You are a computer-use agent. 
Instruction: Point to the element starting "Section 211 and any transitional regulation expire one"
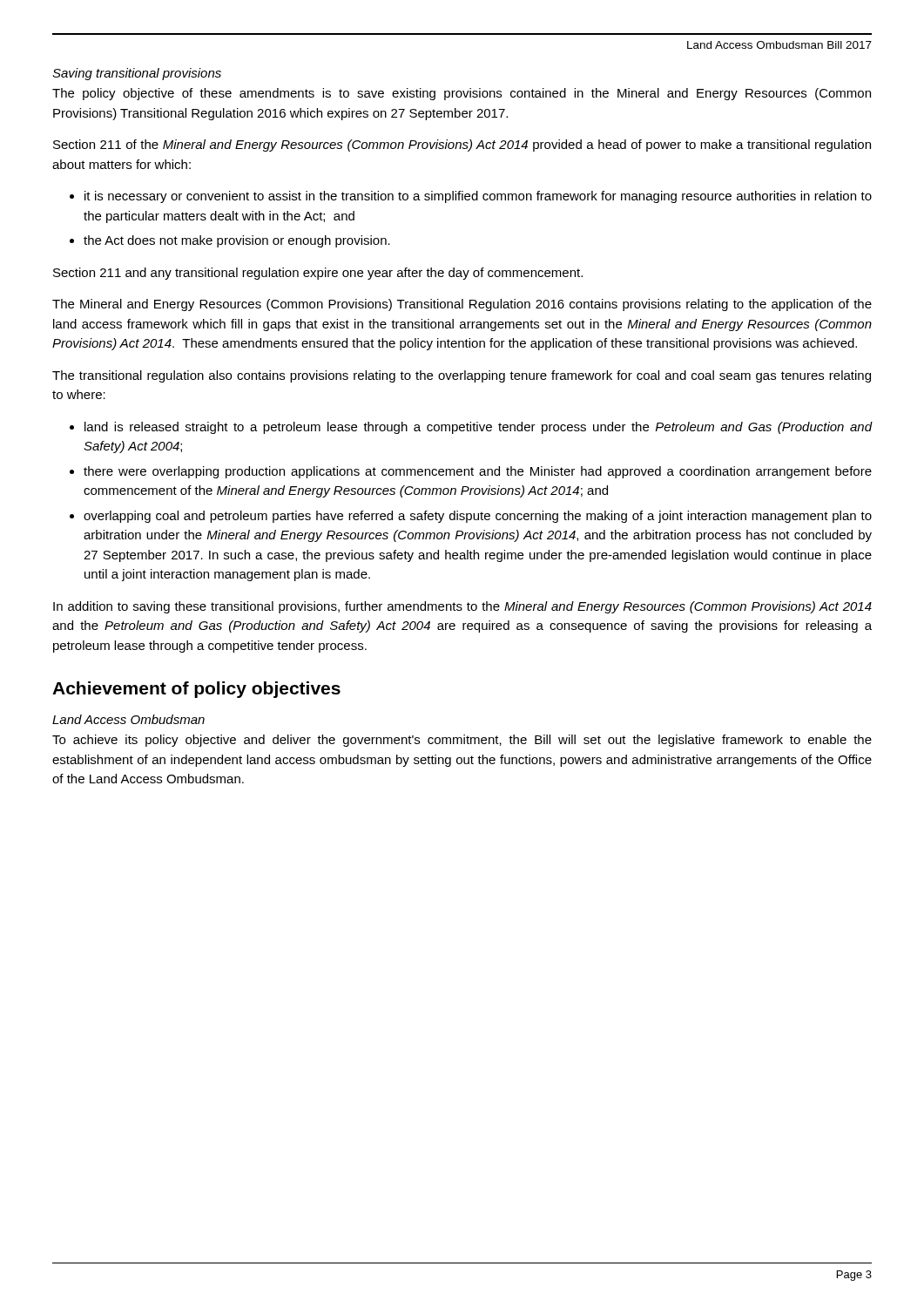click(x=318, y=272)
